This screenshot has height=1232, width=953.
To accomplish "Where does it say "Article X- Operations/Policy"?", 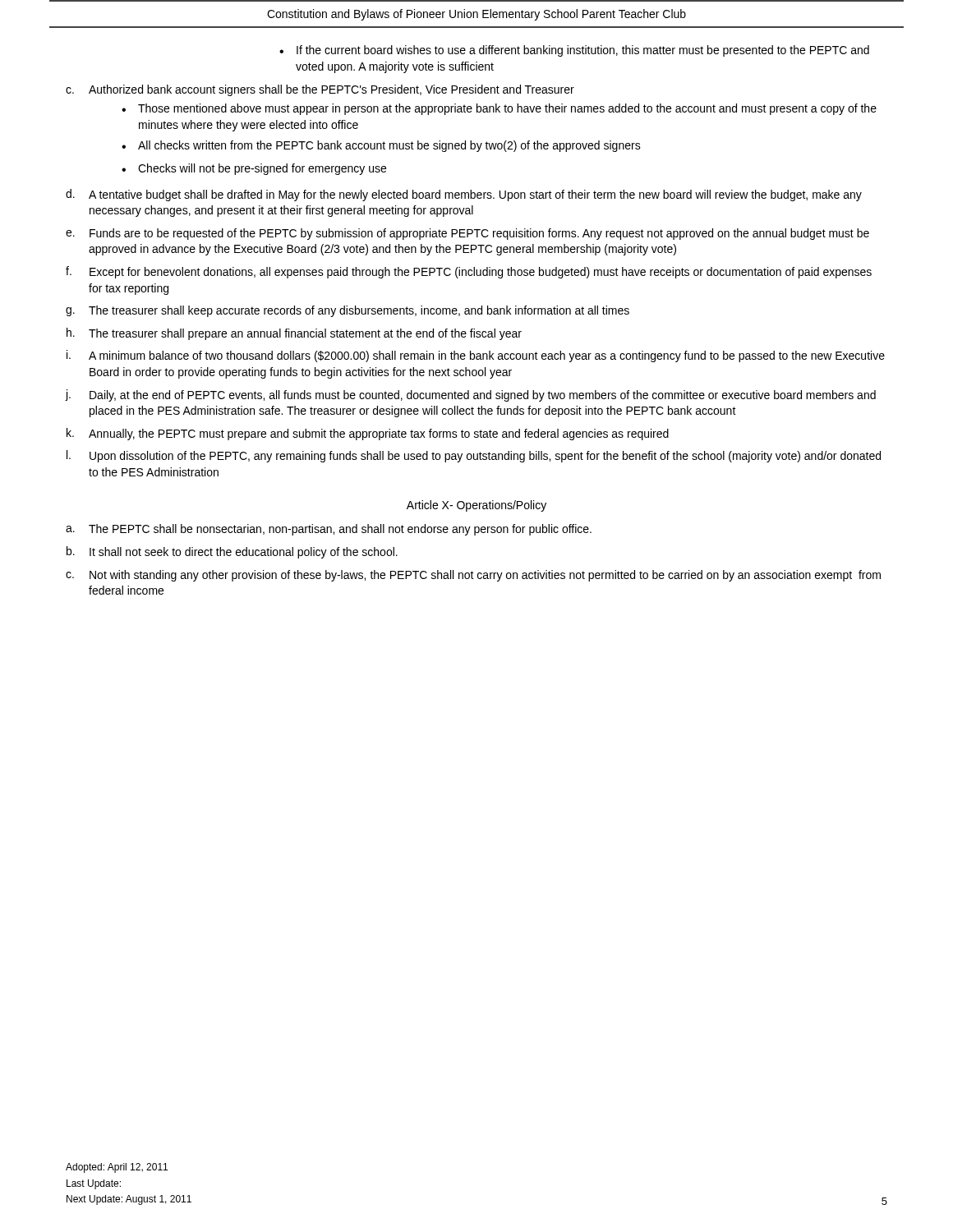I will [476, 505].
